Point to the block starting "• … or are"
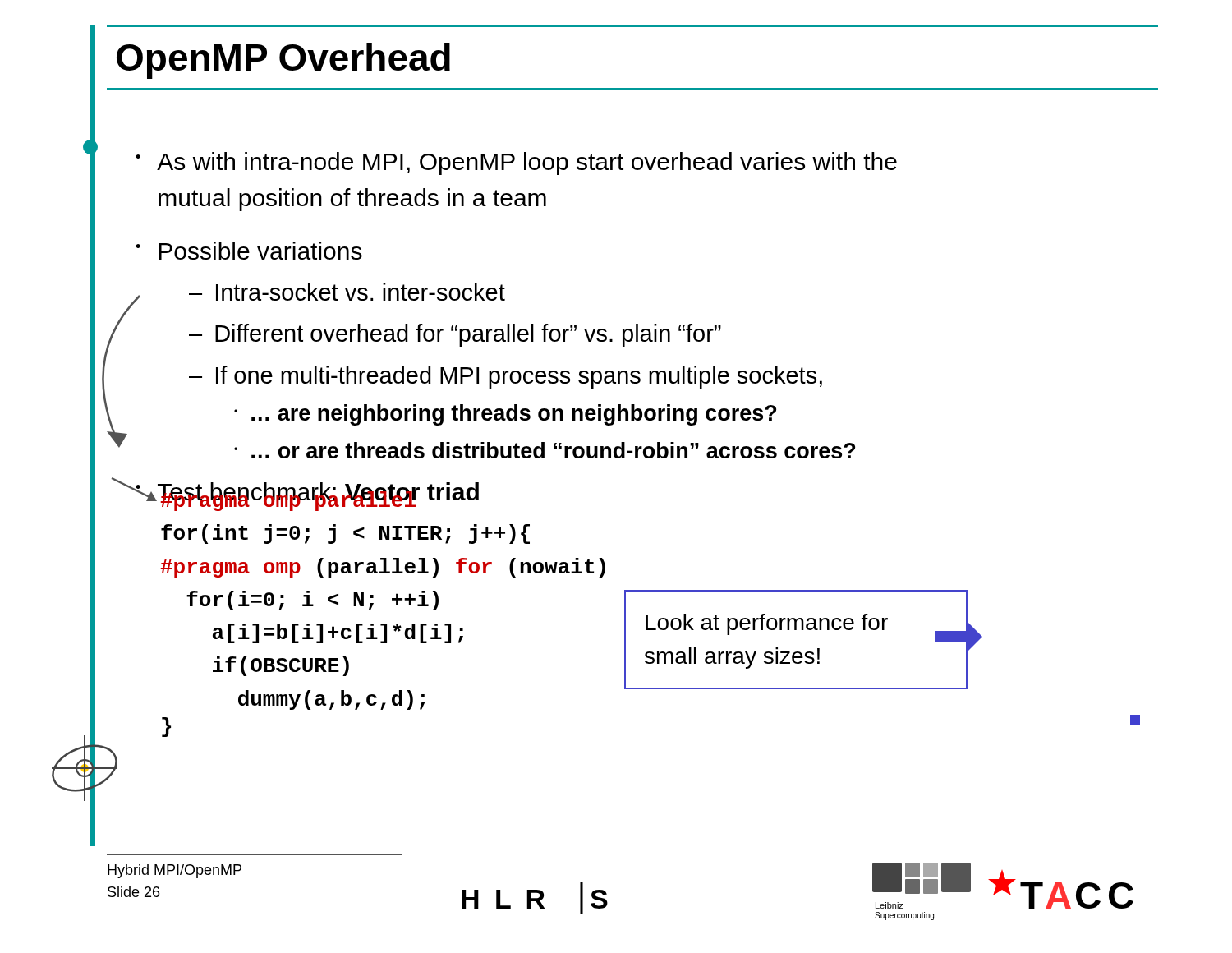 [x=545, y=452]
